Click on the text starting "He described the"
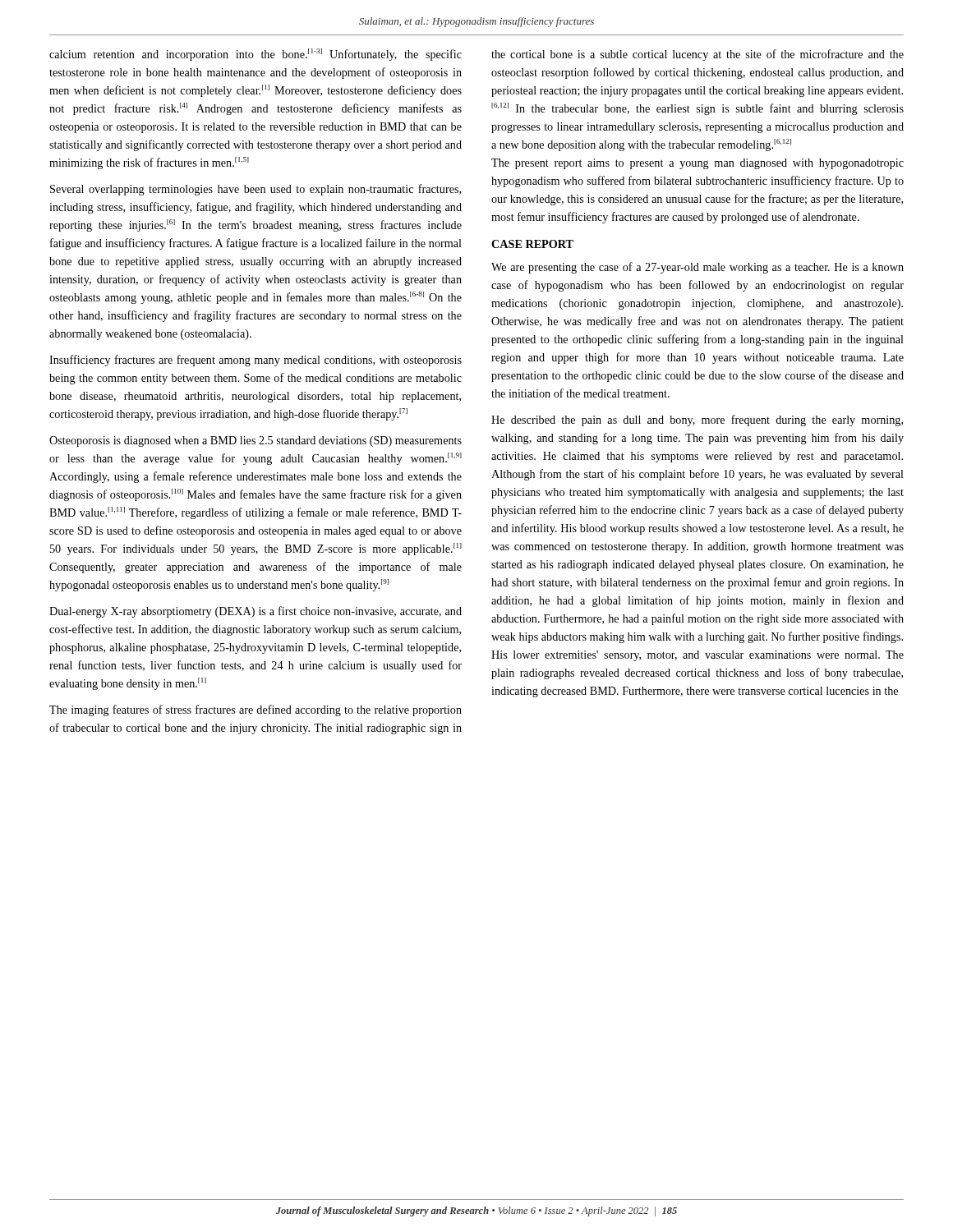 point(698,555)
